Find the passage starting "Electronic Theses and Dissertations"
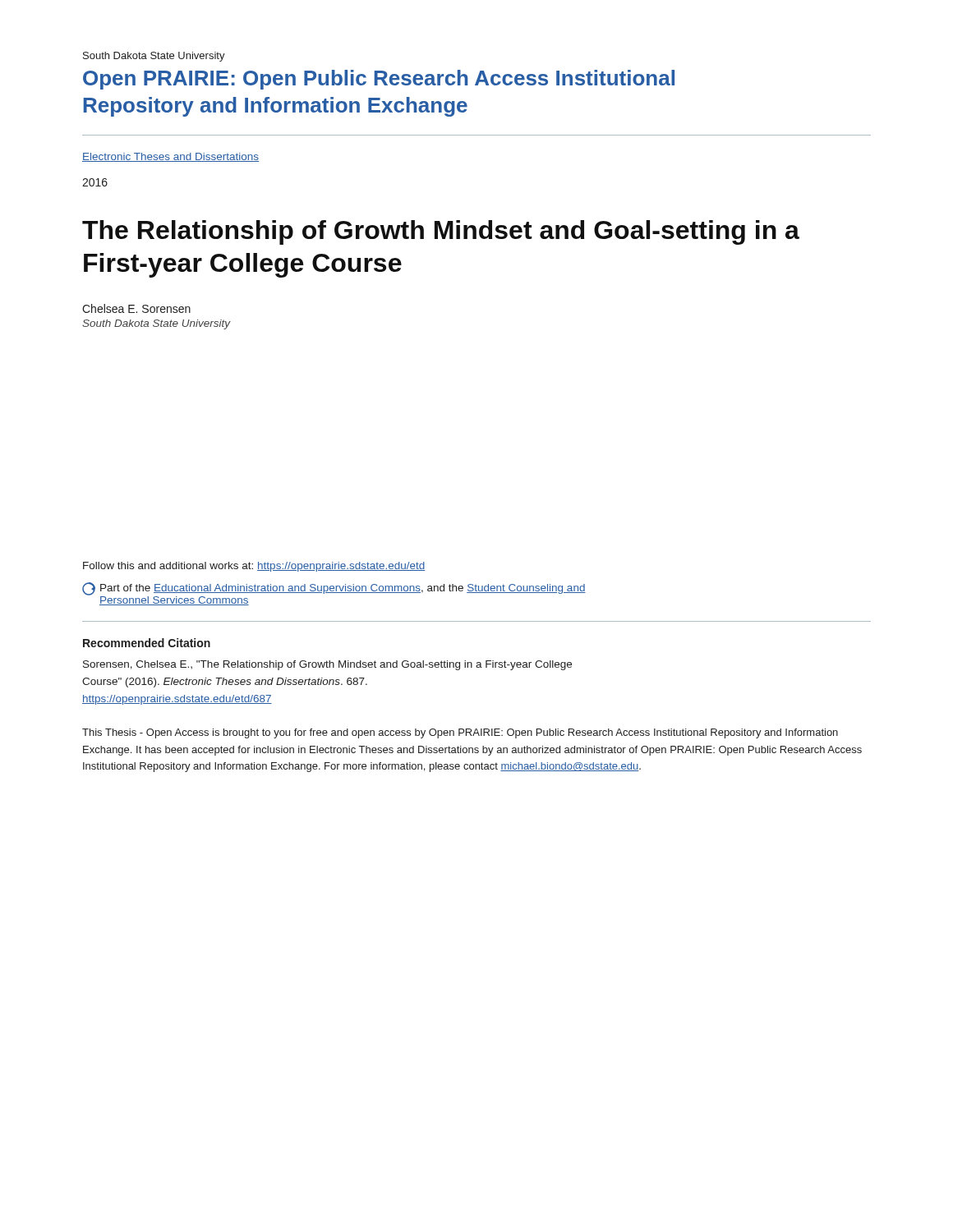 pyautogui.click(x=170, y=156)
